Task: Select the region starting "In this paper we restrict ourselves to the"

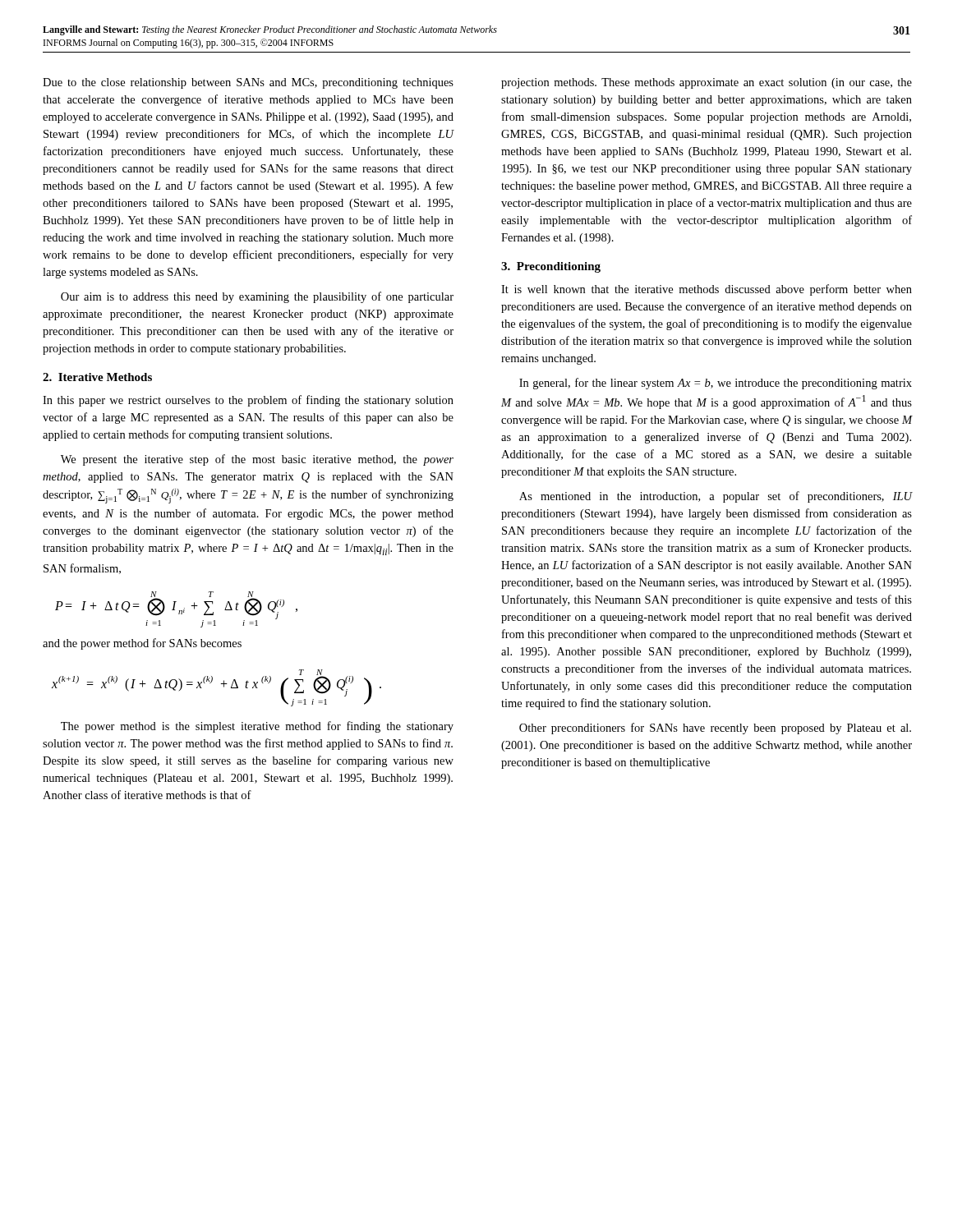Action: tap(248, 418)
